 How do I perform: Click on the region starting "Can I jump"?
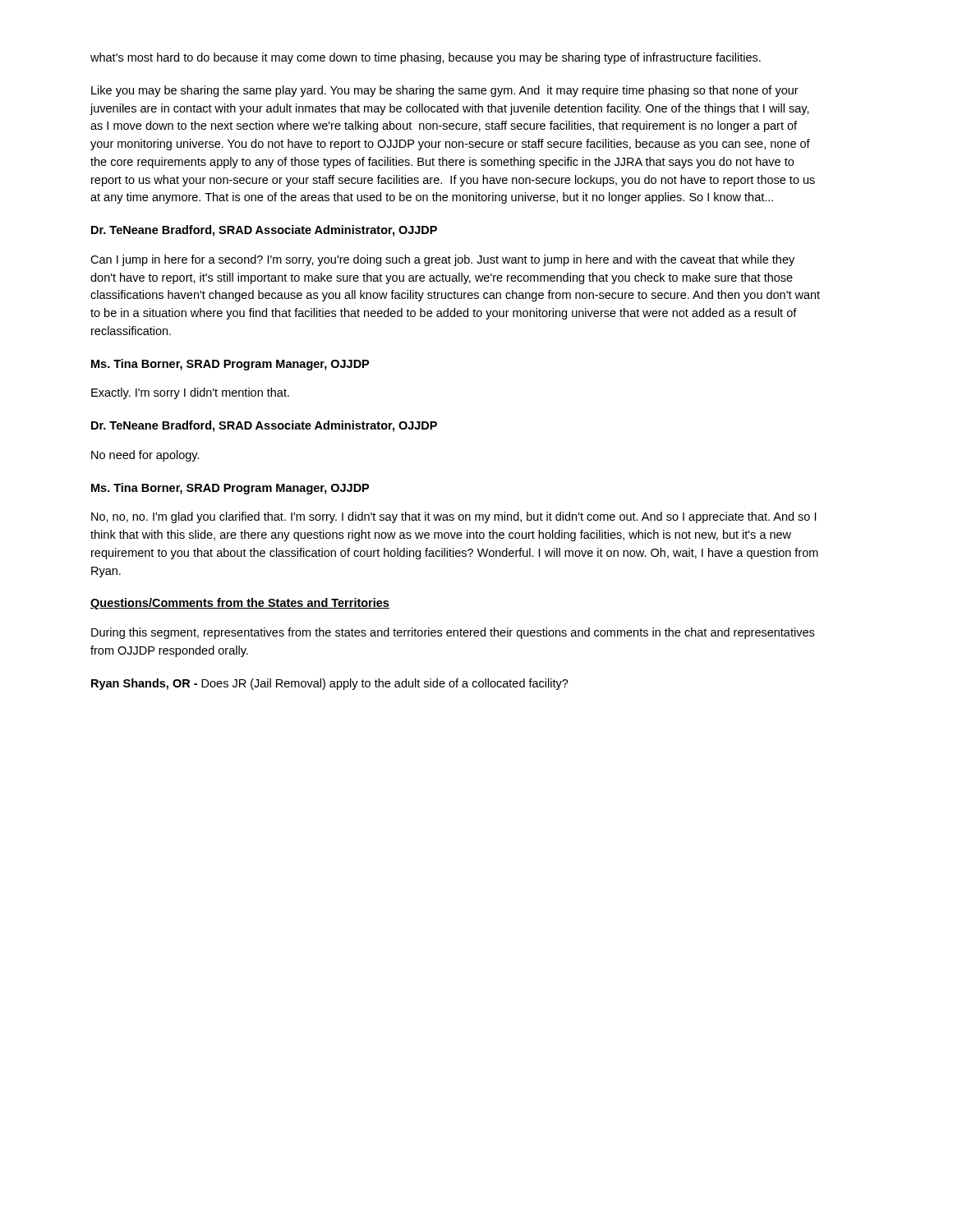(x=455, y=295)
